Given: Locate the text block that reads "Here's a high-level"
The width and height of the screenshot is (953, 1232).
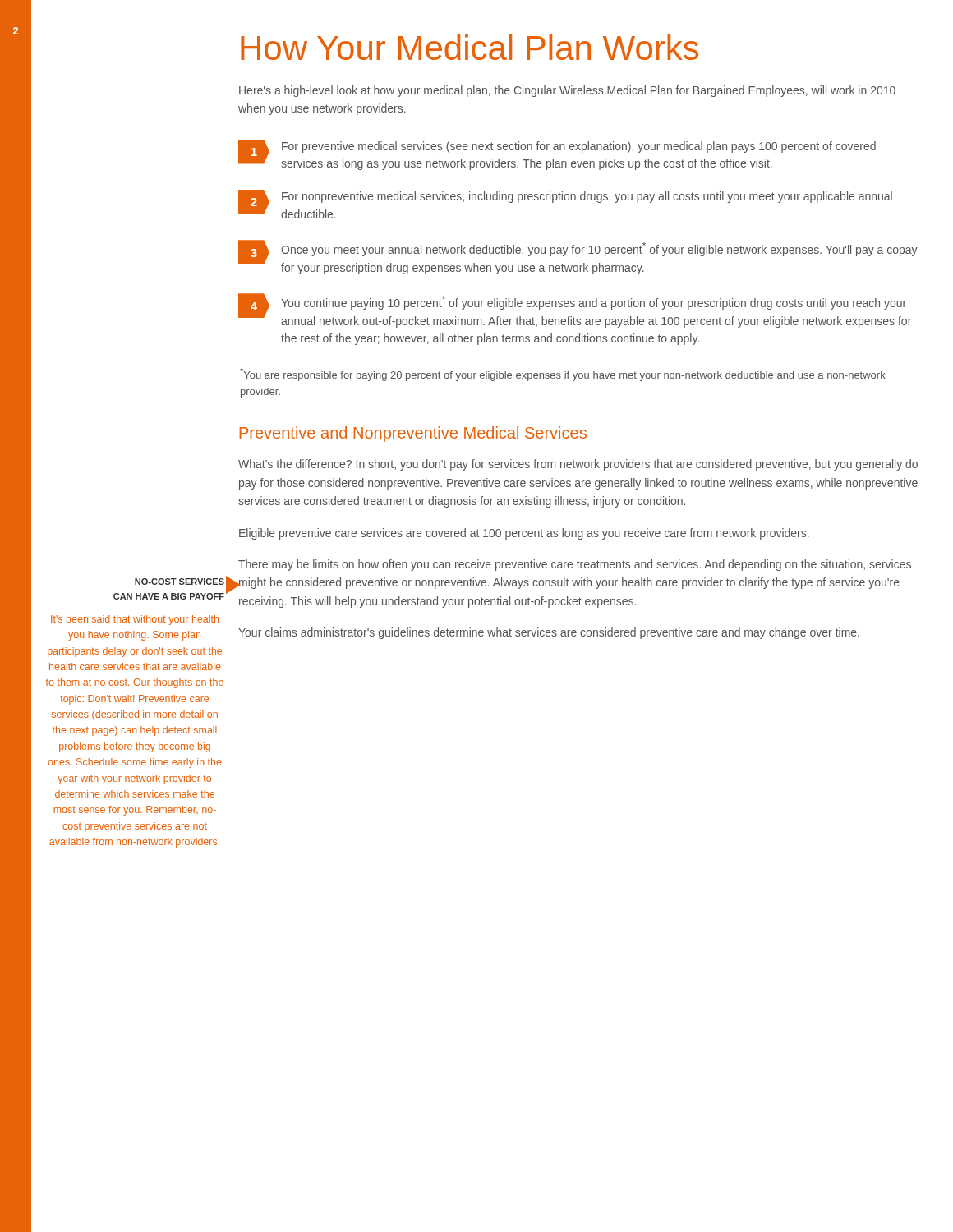Looking at the screenshot, I should 579,100.
